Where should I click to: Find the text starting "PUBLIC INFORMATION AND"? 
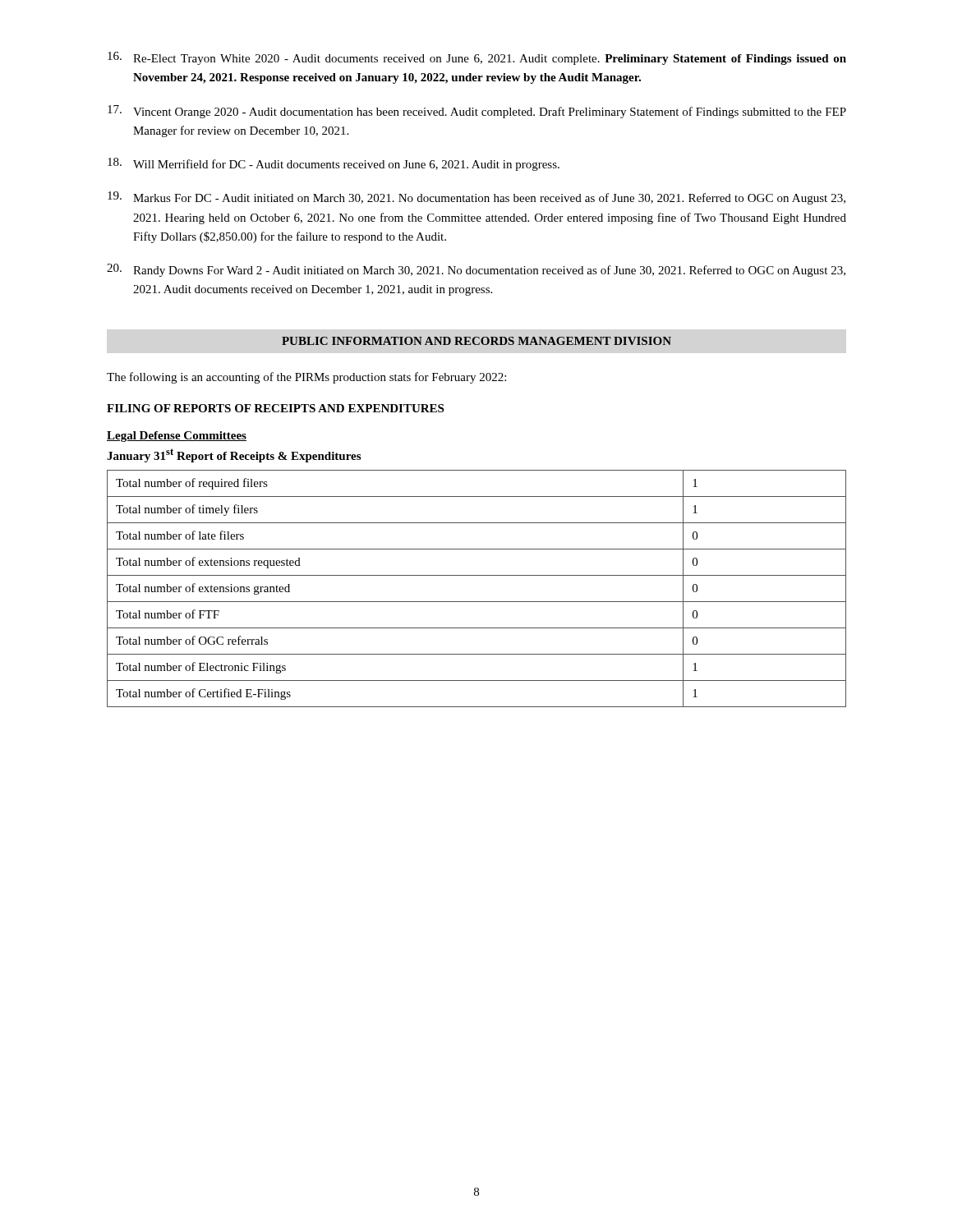click(476, 340)
